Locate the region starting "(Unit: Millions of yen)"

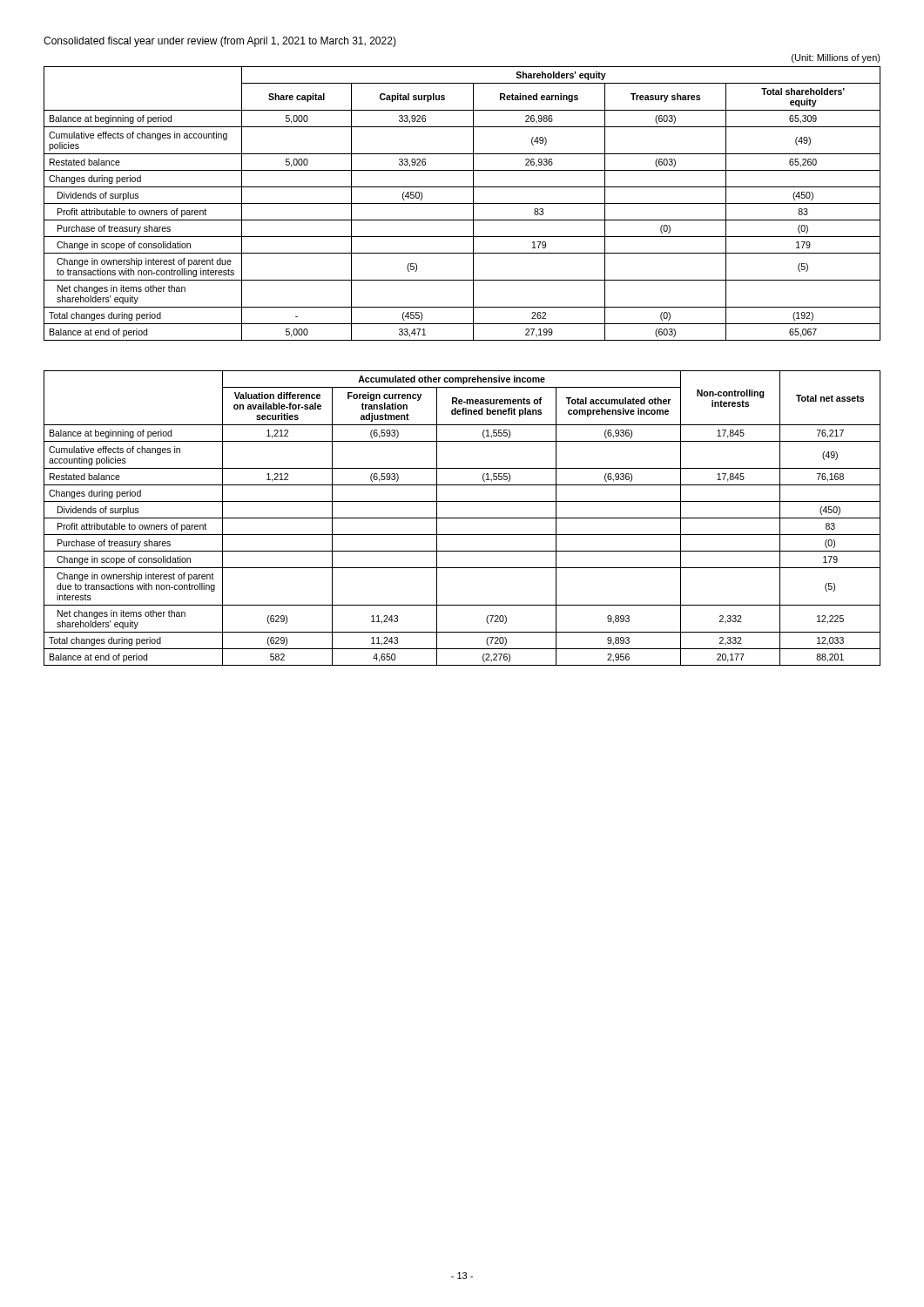pos(836,58)
